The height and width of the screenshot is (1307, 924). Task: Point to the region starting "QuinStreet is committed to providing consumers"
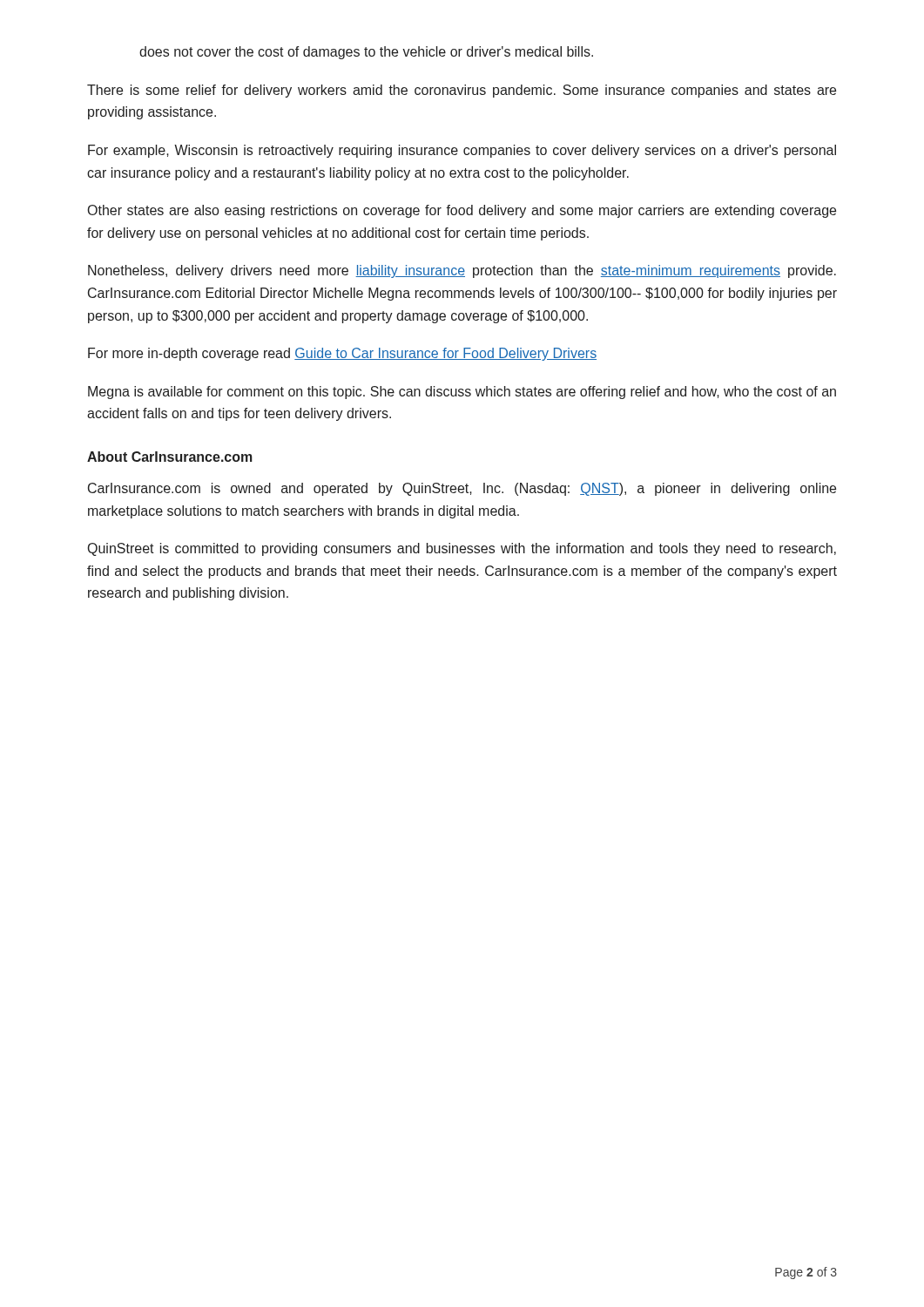click(462, 571)
